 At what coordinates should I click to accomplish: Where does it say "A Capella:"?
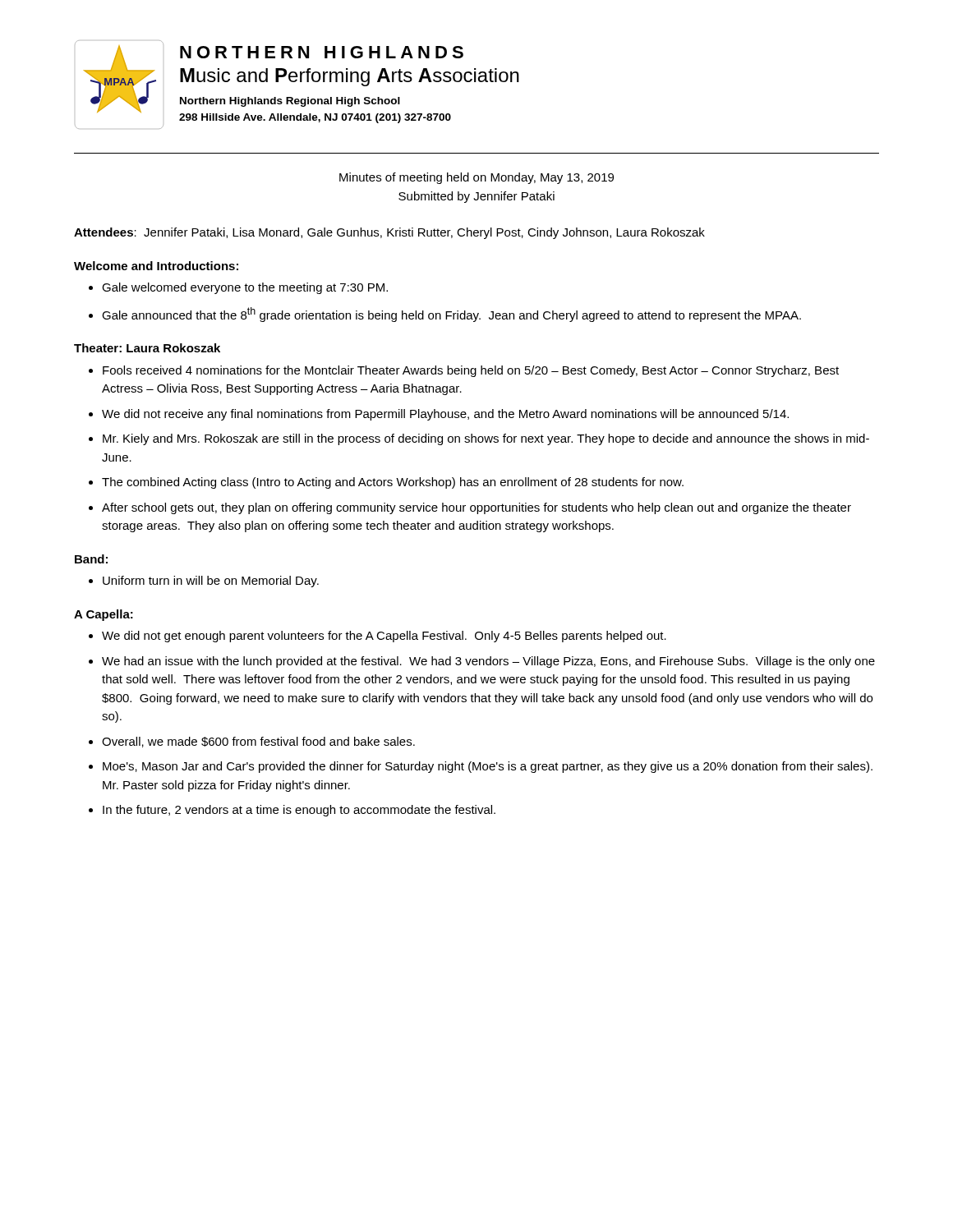tap(104, 614)
